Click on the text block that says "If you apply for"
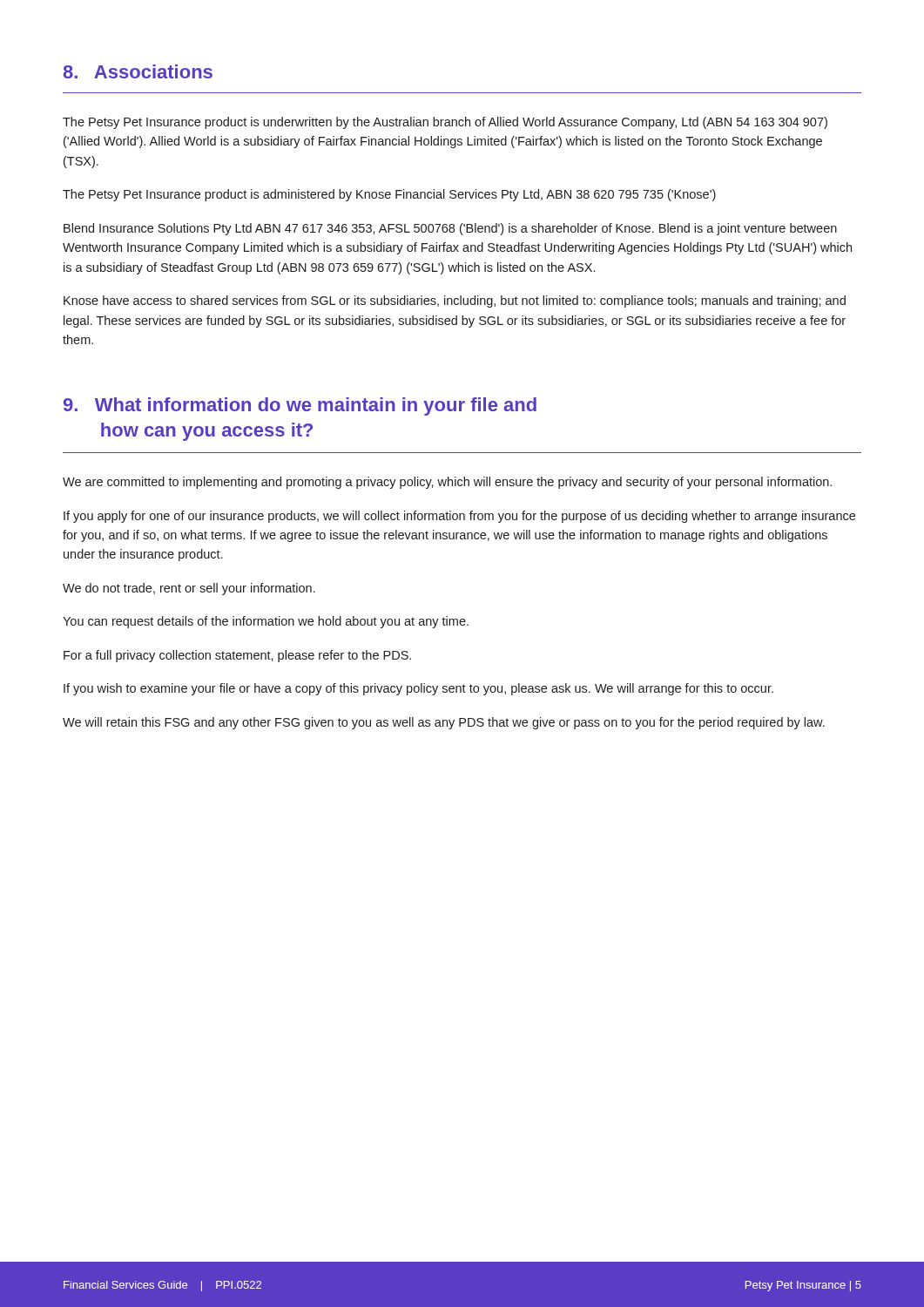This screenshot has width=924, height=1307. point(459,535)
